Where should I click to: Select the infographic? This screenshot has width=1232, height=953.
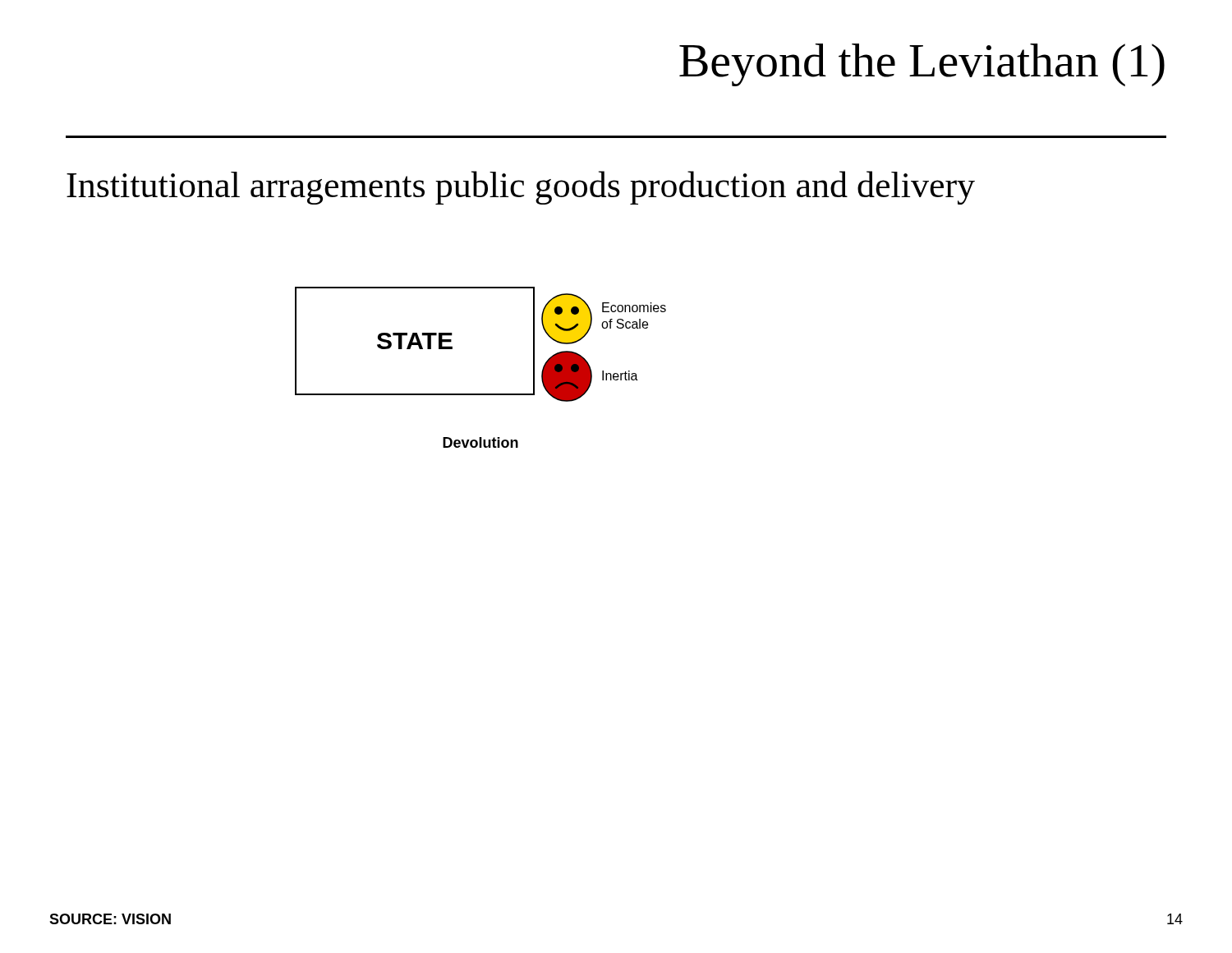(x=534, y=370)
